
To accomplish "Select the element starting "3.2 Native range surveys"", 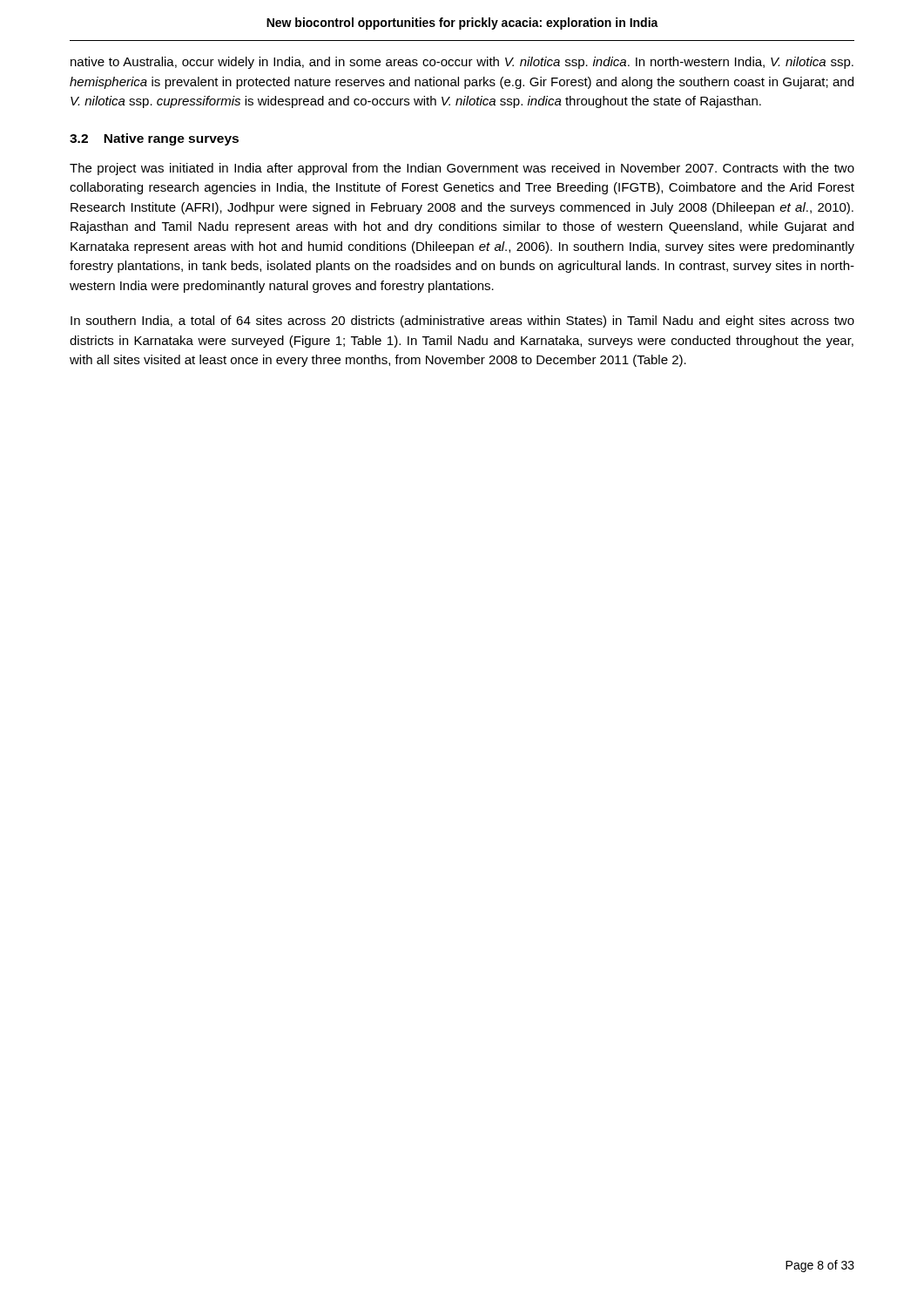I will [154, 138].
